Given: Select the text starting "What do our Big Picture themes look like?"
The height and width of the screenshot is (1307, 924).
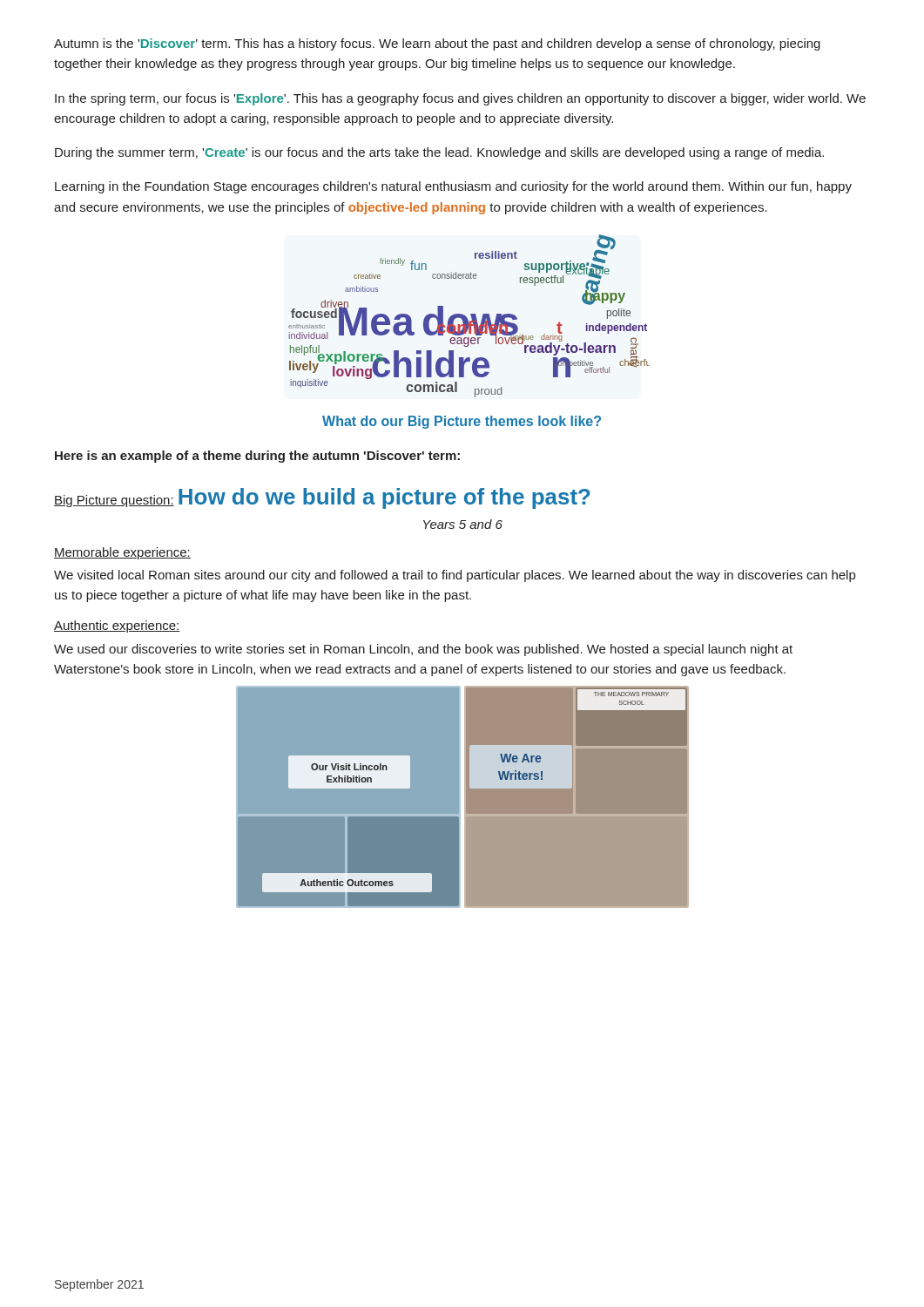Looking at the screenshot, I should tap(462, 421).
